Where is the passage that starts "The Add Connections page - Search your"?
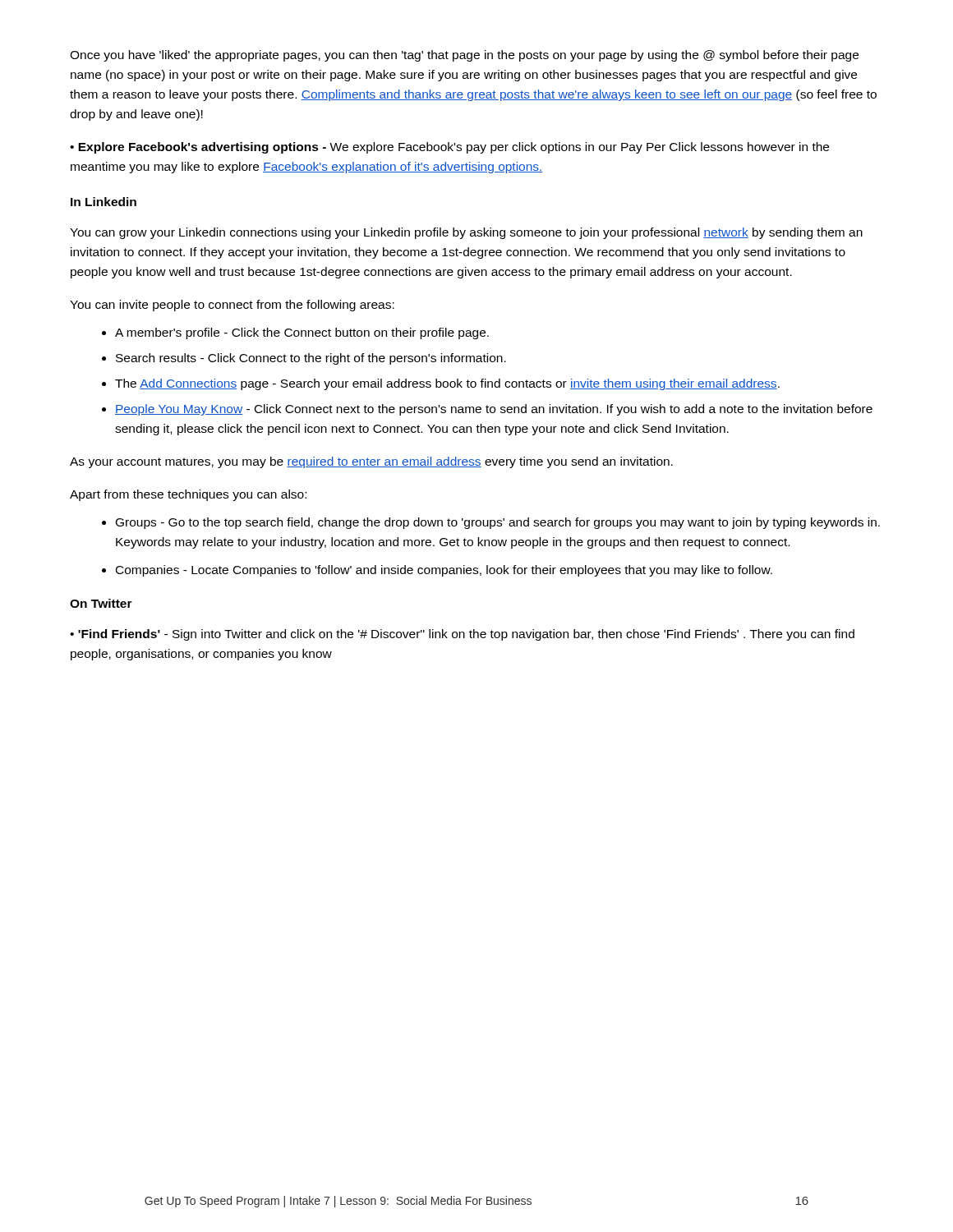 [448, 383]
